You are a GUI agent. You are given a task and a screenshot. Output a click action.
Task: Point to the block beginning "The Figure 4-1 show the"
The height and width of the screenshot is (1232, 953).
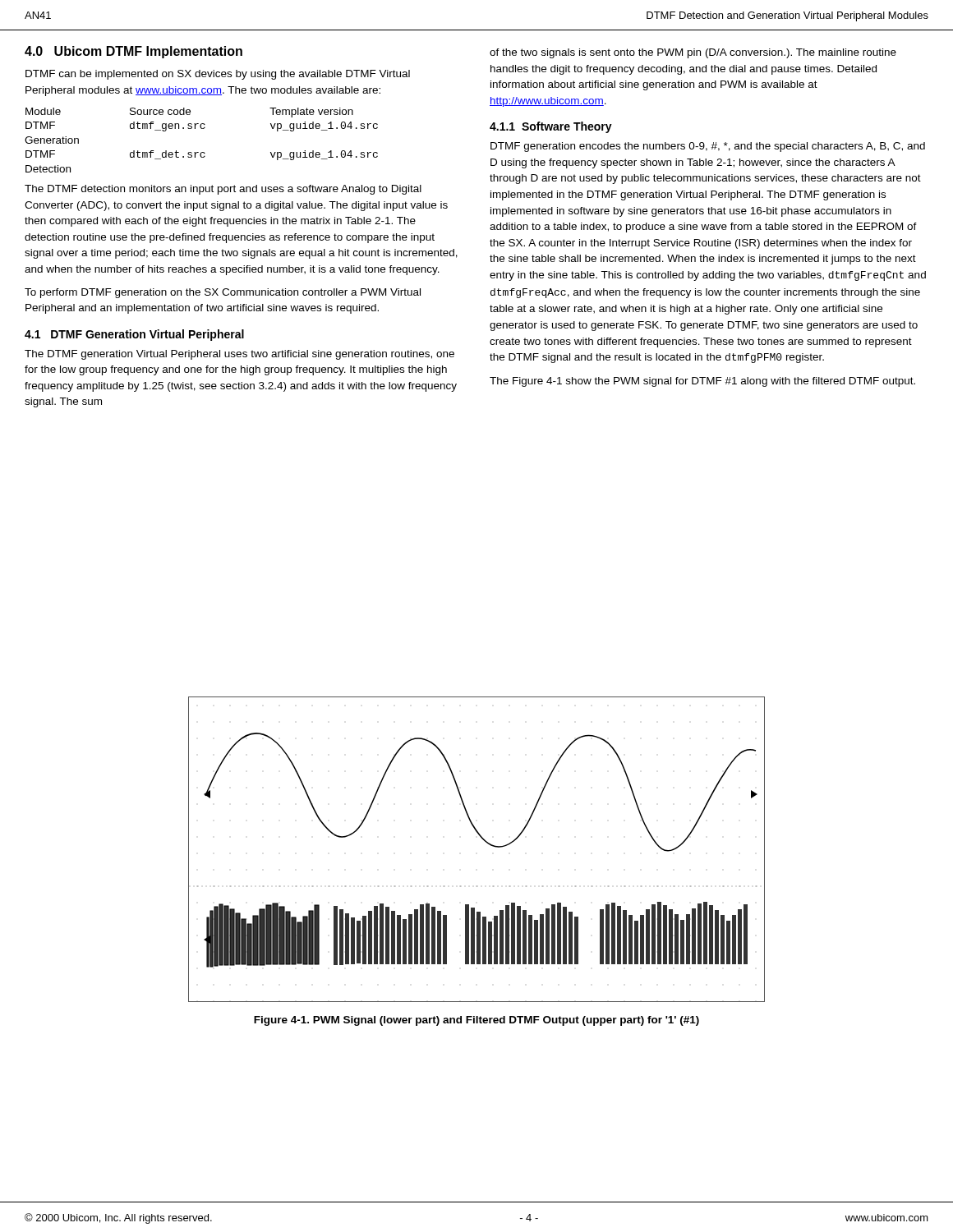click(x=709, y=381)
